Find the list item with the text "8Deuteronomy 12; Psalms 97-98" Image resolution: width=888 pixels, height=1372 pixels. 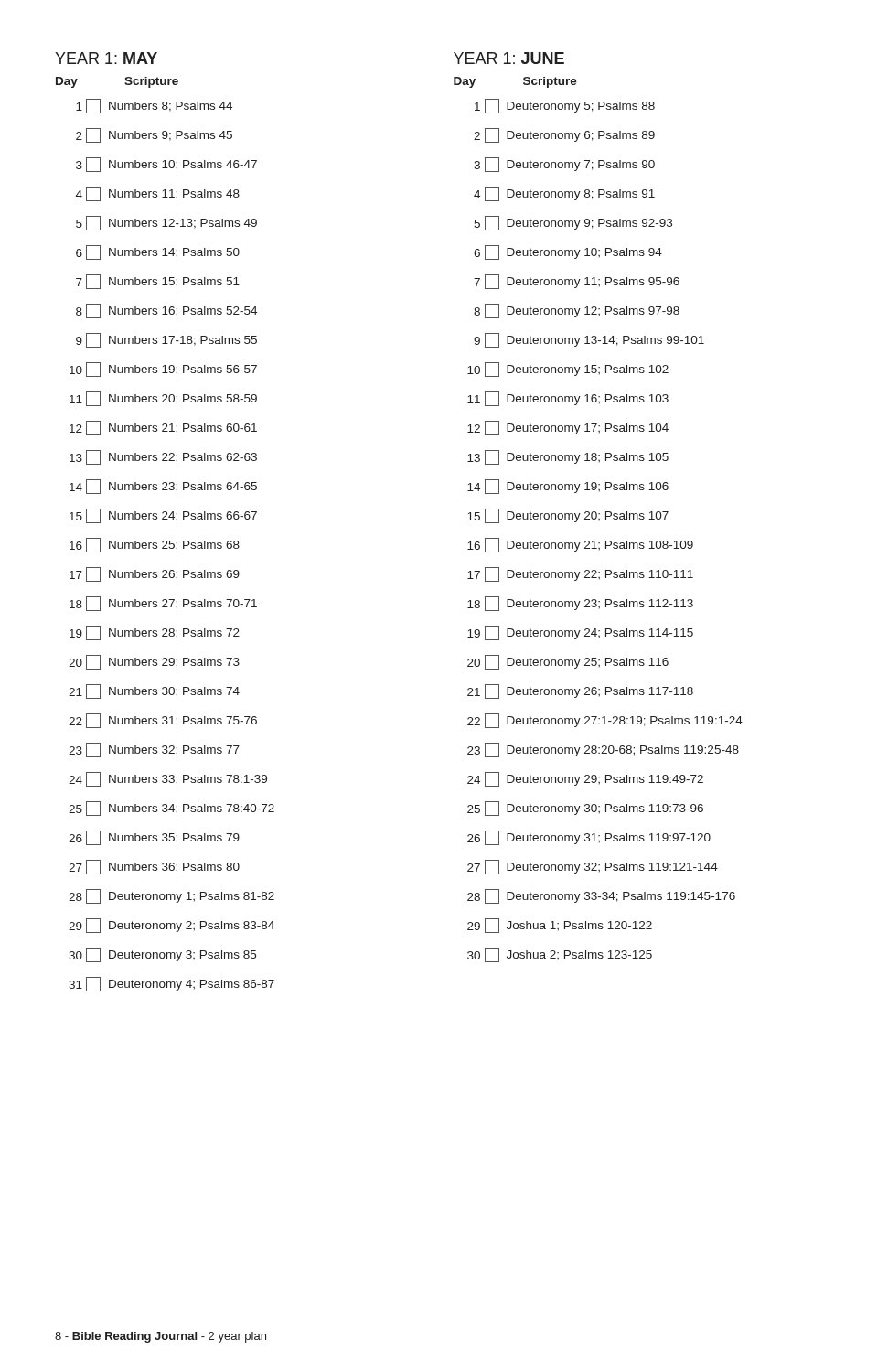pyautogui.click(x=643, y=311)
